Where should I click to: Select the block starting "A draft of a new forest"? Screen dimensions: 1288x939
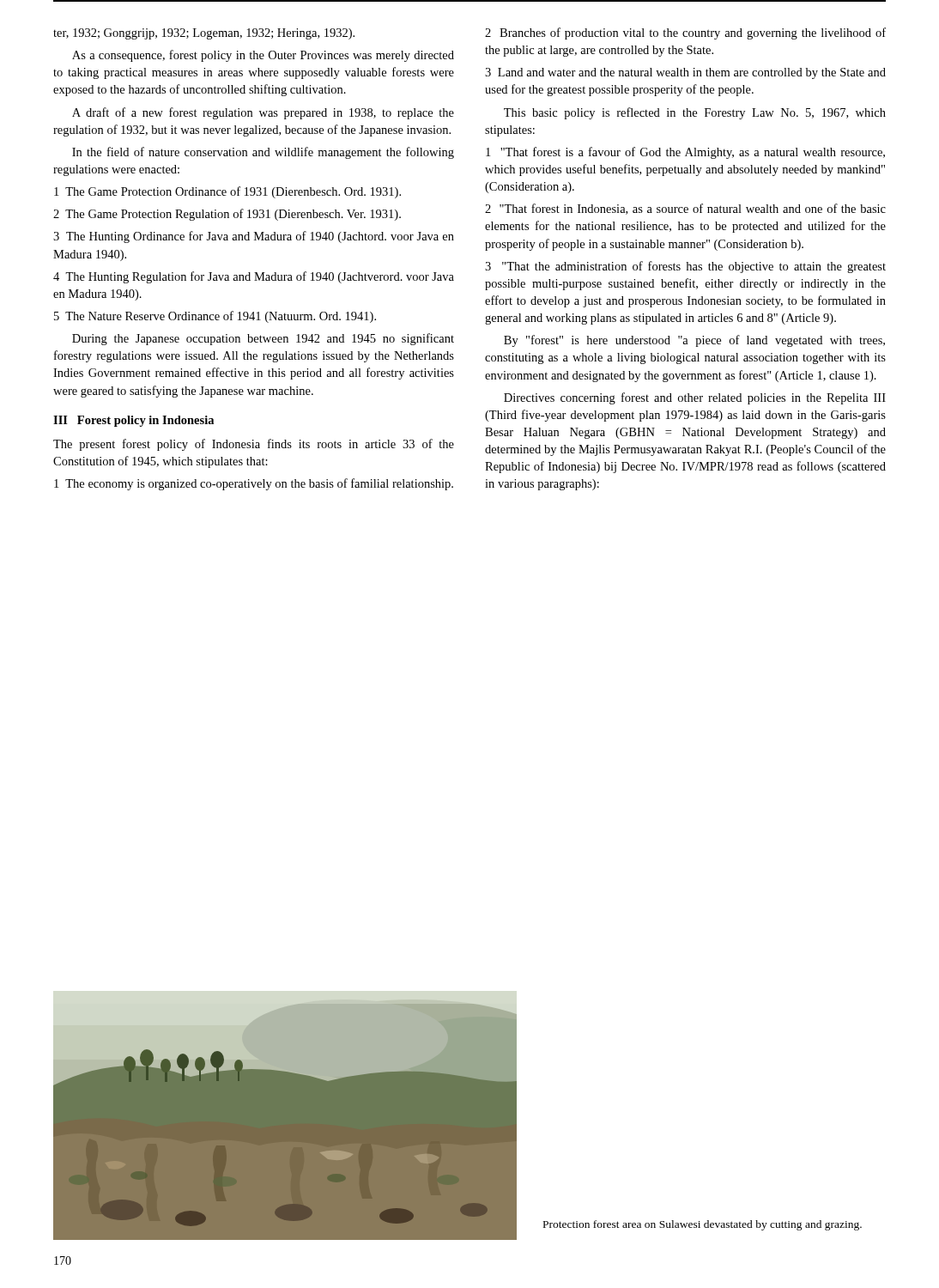pyautogui.click(x=254, y=121)
